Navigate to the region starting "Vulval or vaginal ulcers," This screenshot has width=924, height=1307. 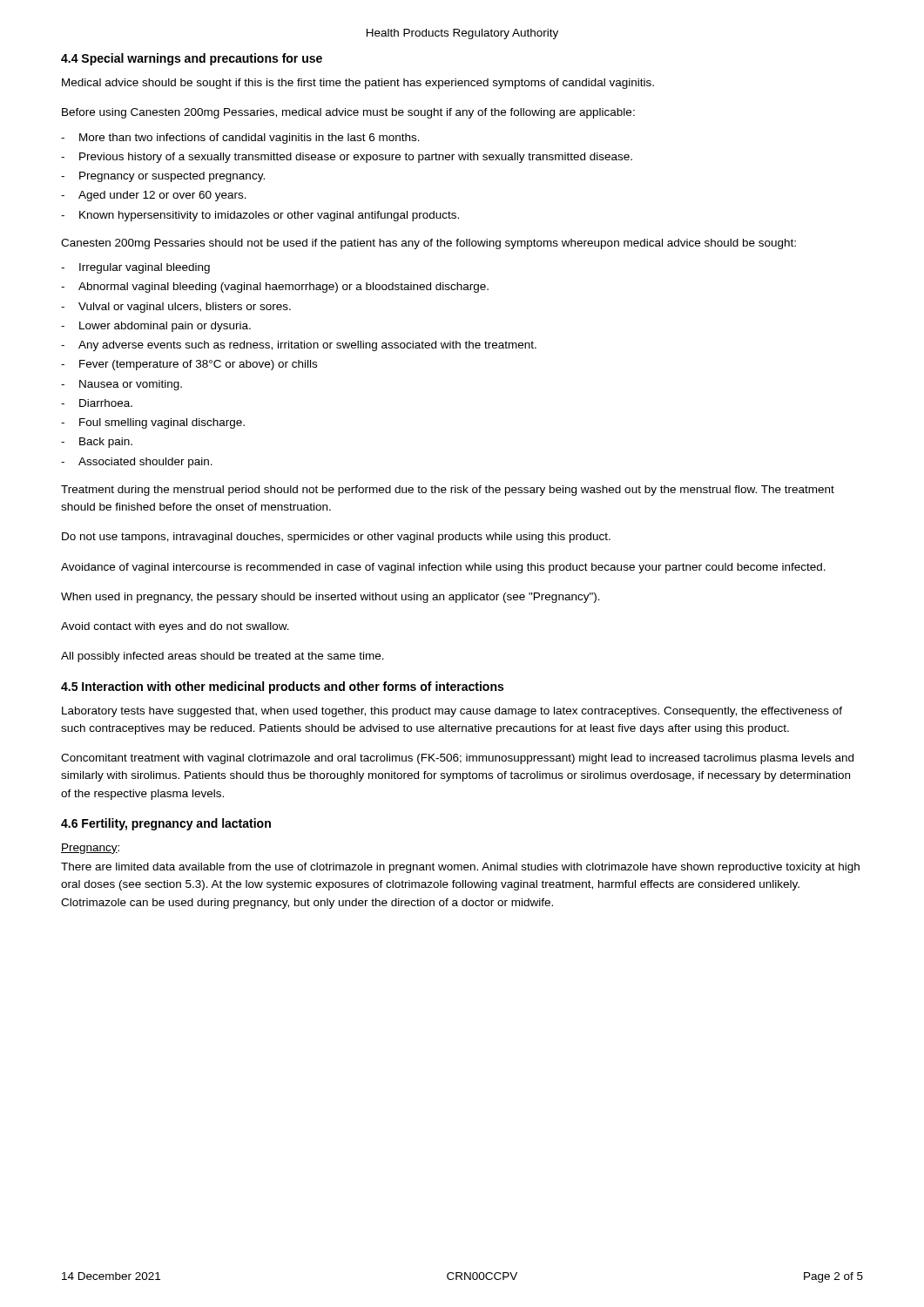[185, 306]
